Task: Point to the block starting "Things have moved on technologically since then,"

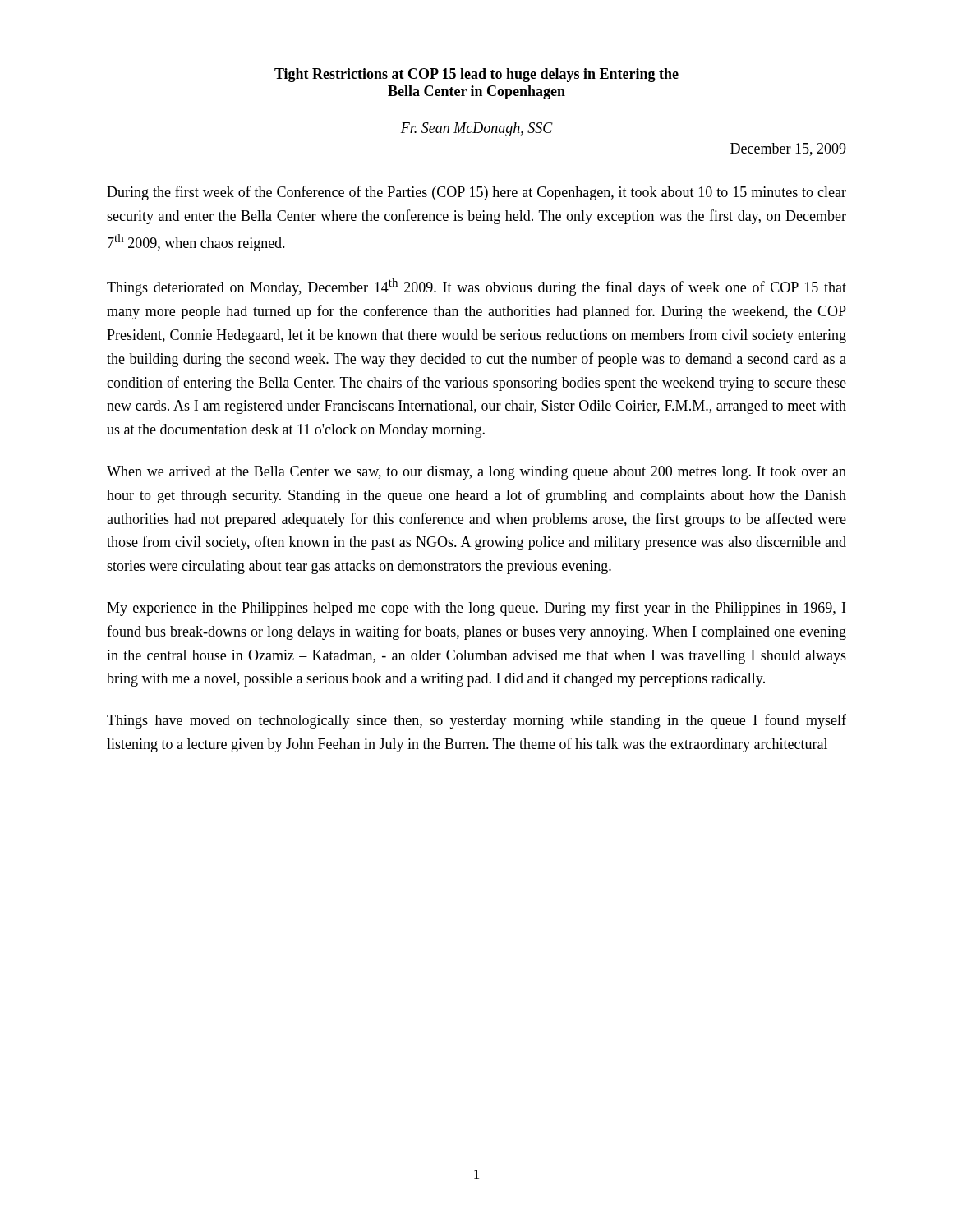Action: pyautogui.click(x=476, y=732)
